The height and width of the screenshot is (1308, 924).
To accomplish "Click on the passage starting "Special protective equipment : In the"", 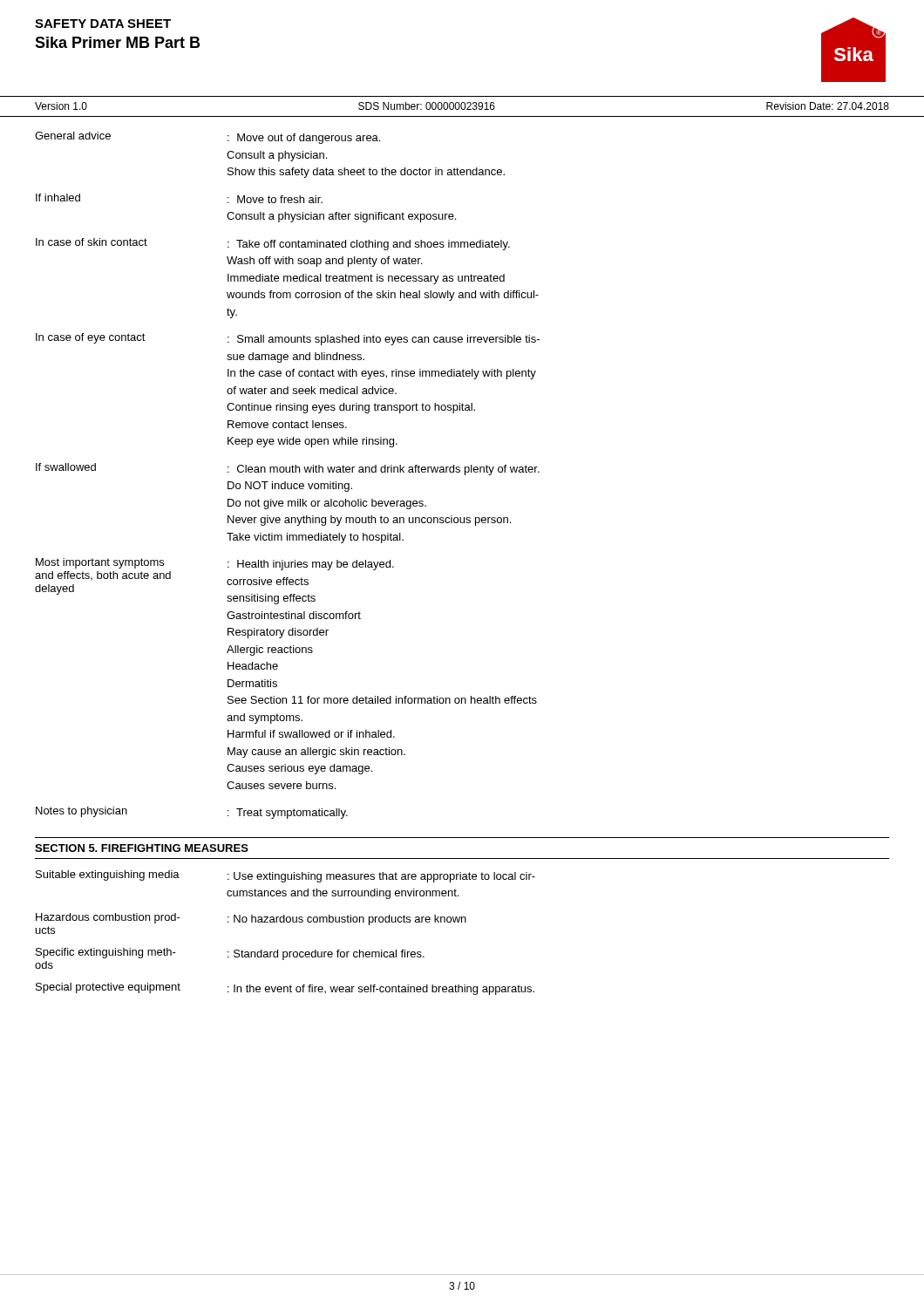I will coord(462,988).
